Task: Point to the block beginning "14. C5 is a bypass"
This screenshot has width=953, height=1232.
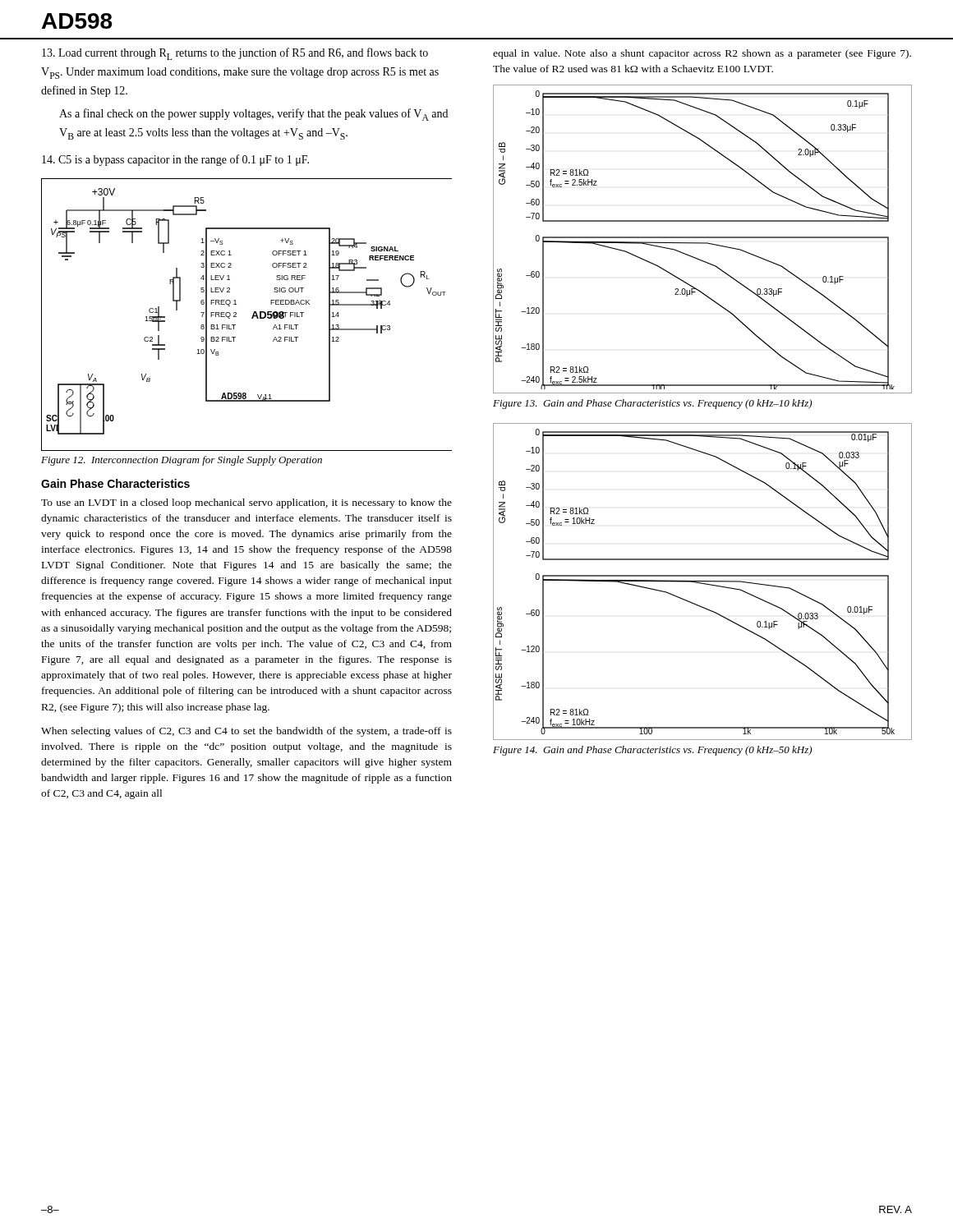Action: (175, 160)
